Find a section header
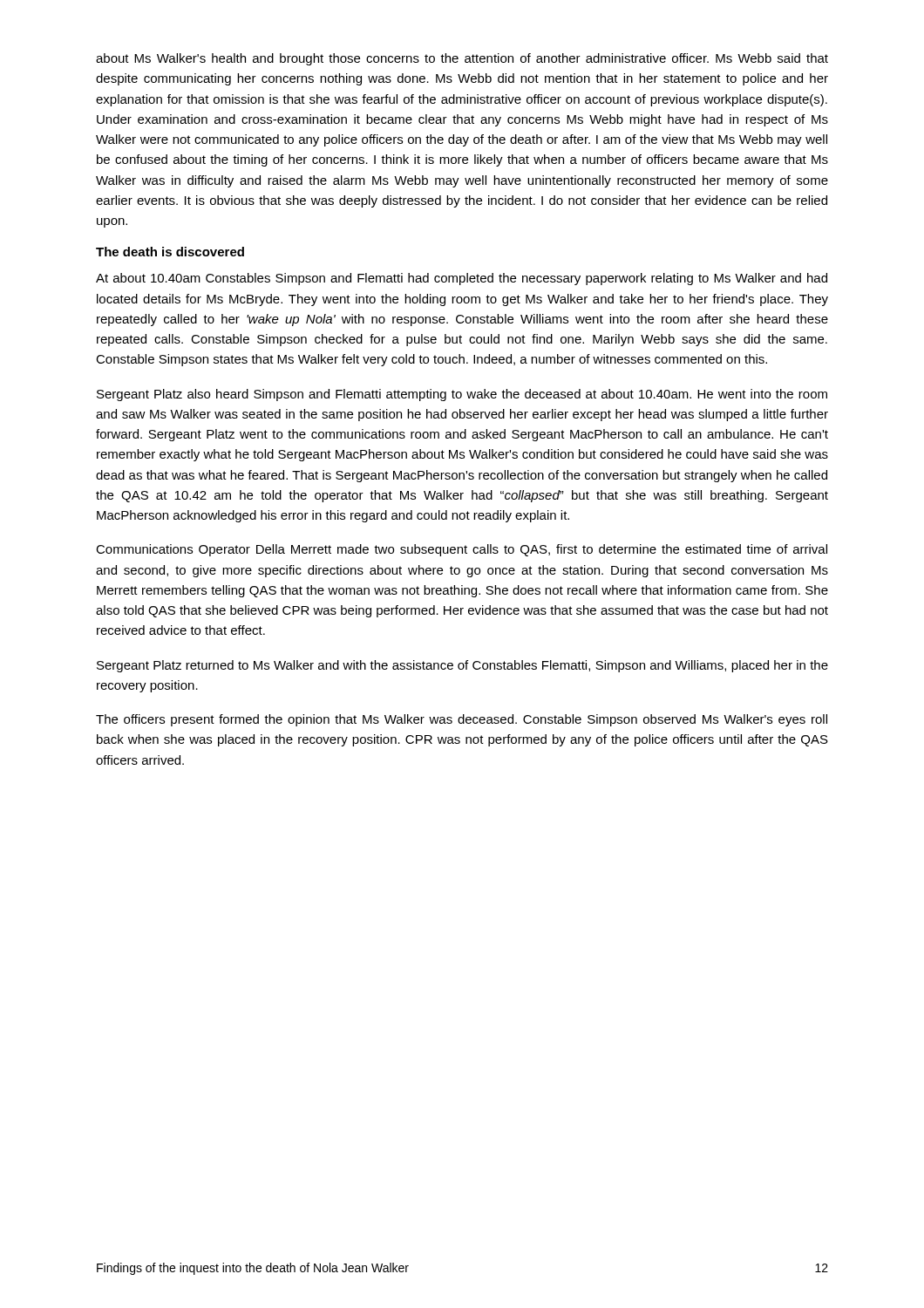This screenshot has width=924, height=1308. coord(170,252)
